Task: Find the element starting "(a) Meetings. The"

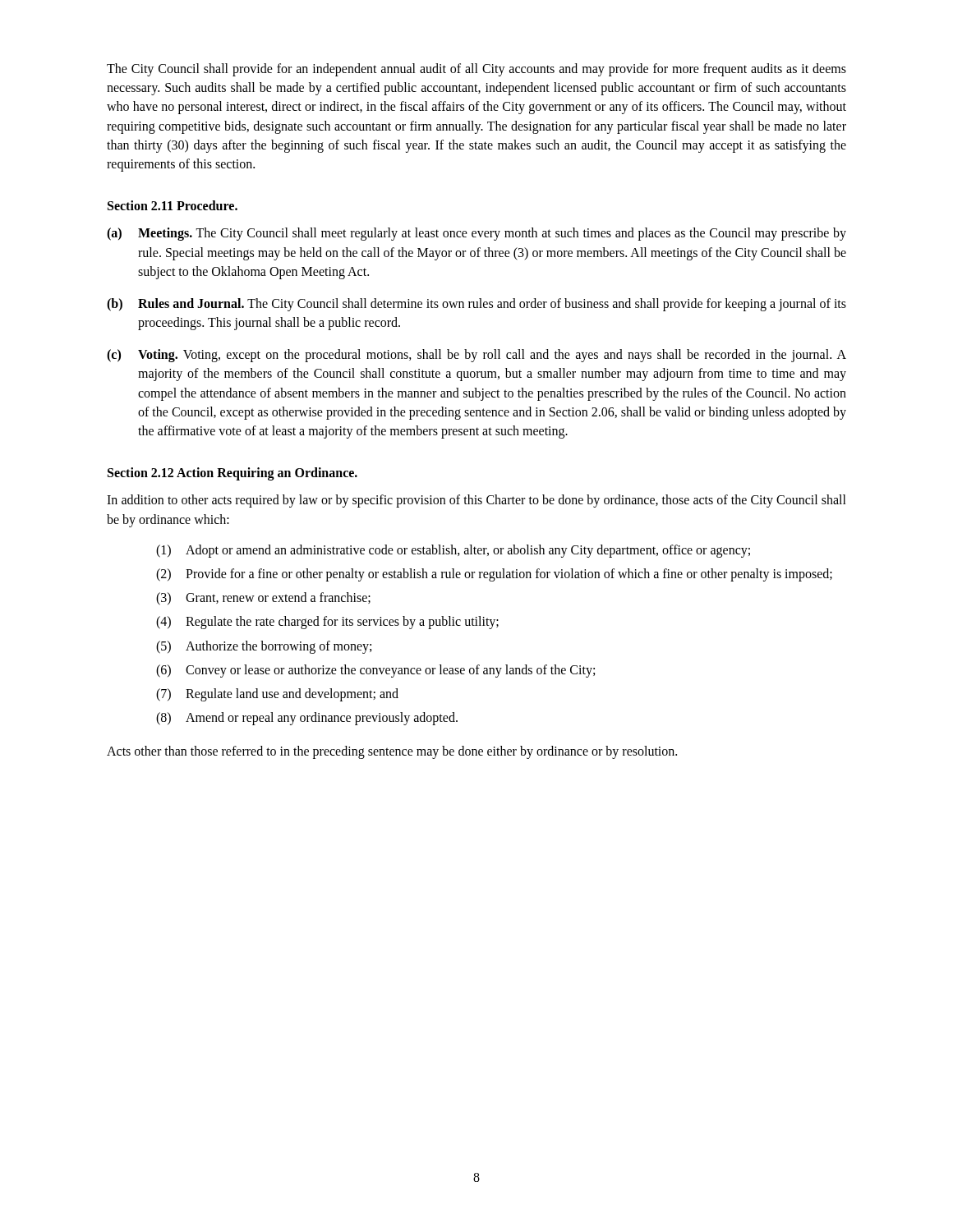Action: [x=476, y=252]
